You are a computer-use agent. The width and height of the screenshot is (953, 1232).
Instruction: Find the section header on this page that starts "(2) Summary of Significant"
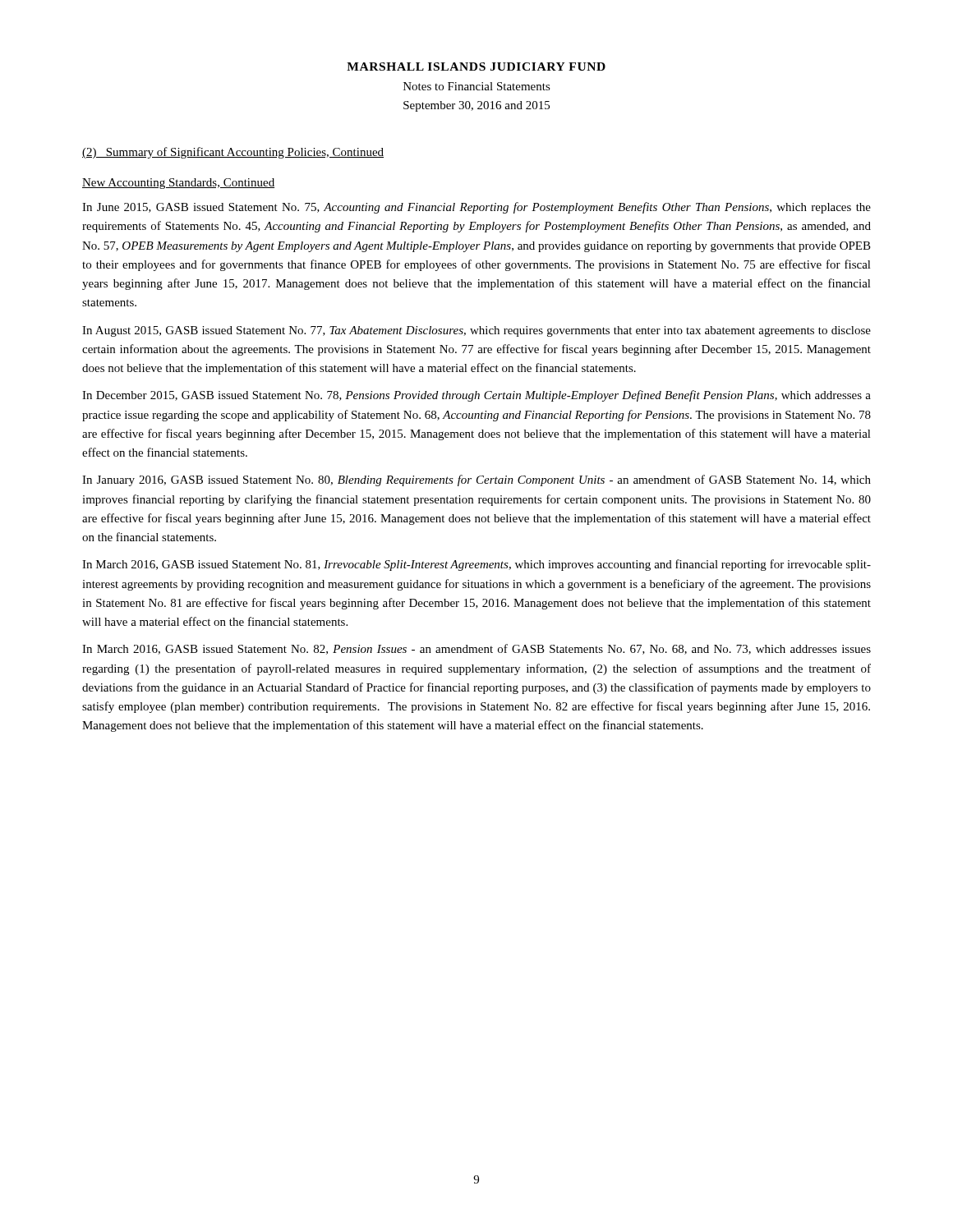(233, 152)
